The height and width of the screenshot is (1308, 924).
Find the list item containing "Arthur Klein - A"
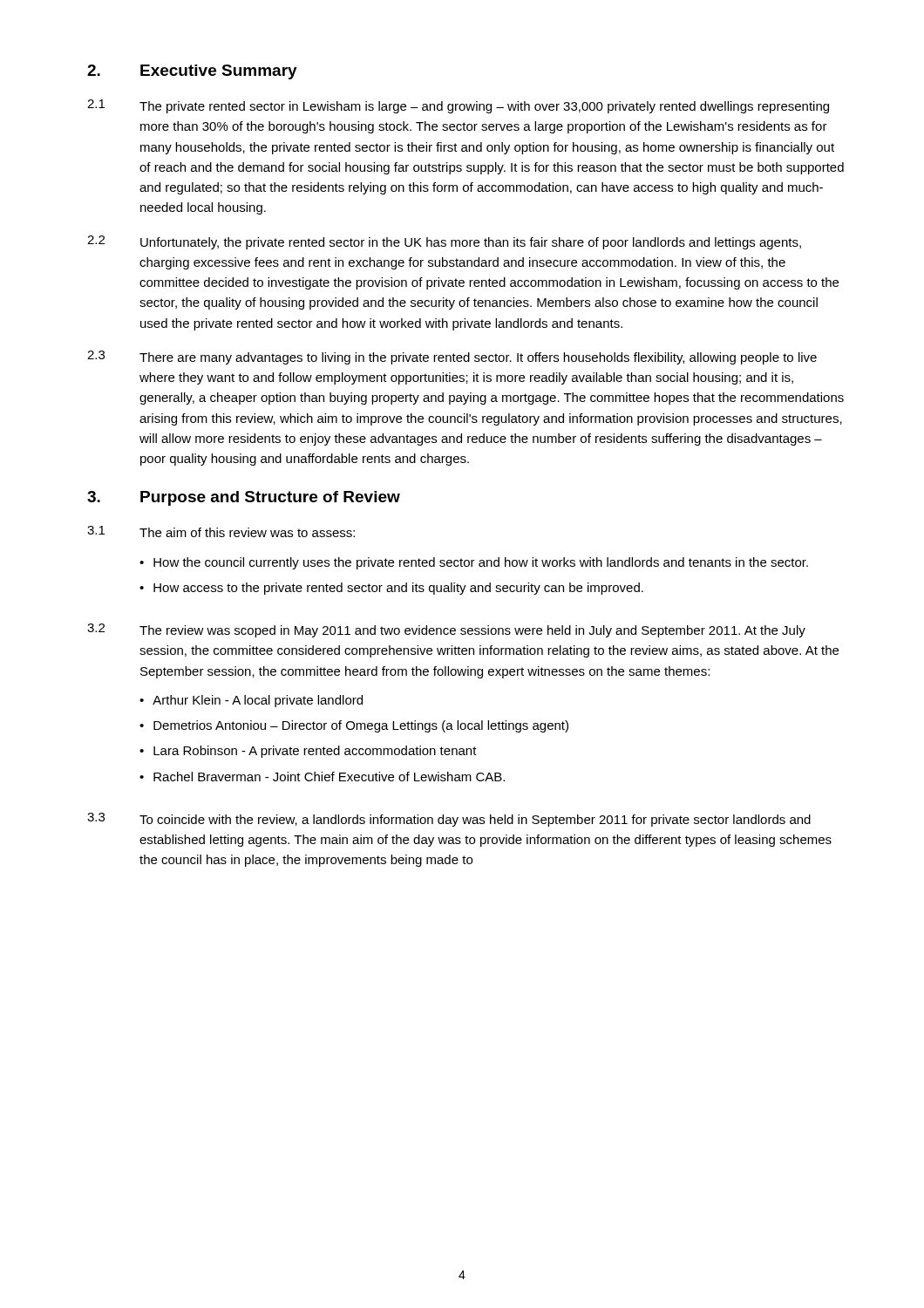[x=258, y=700]
